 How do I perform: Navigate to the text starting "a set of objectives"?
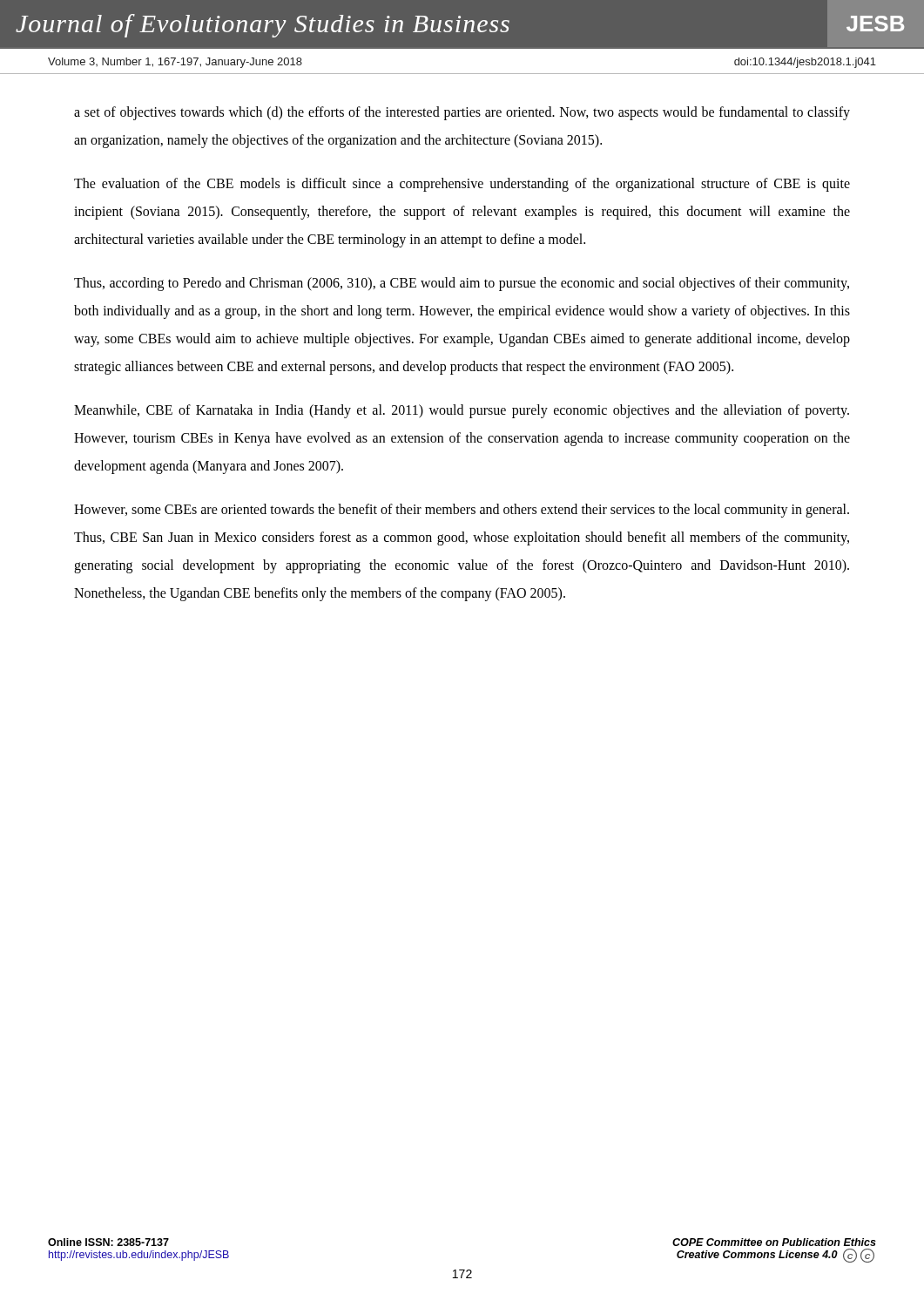click(x=462, y=126)
